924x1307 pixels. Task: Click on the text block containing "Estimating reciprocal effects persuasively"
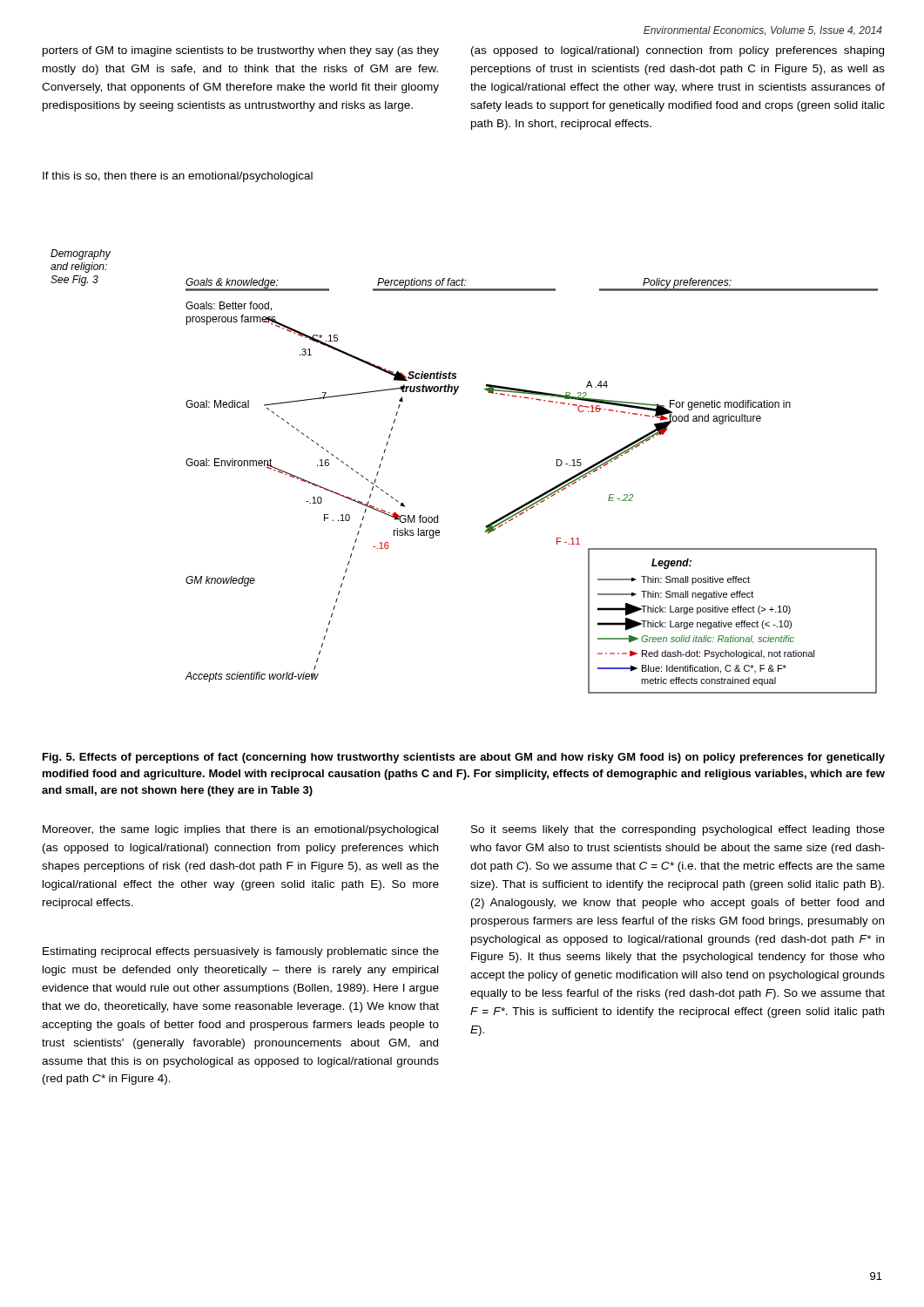(x=240, y=1015)
